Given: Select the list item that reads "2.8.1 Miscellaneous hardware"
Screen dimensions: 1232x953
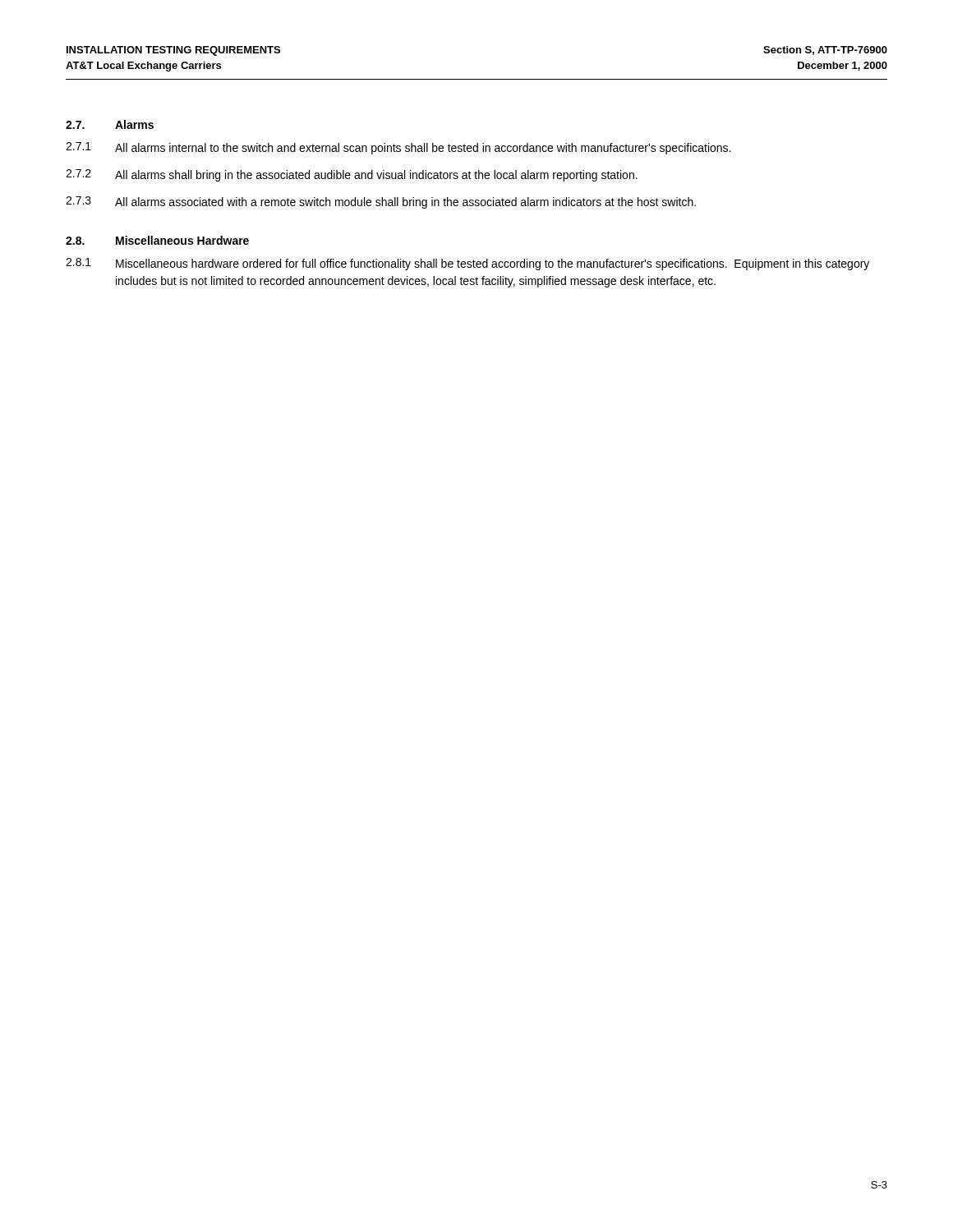Looking at the screenshot, I should (476, 273).
